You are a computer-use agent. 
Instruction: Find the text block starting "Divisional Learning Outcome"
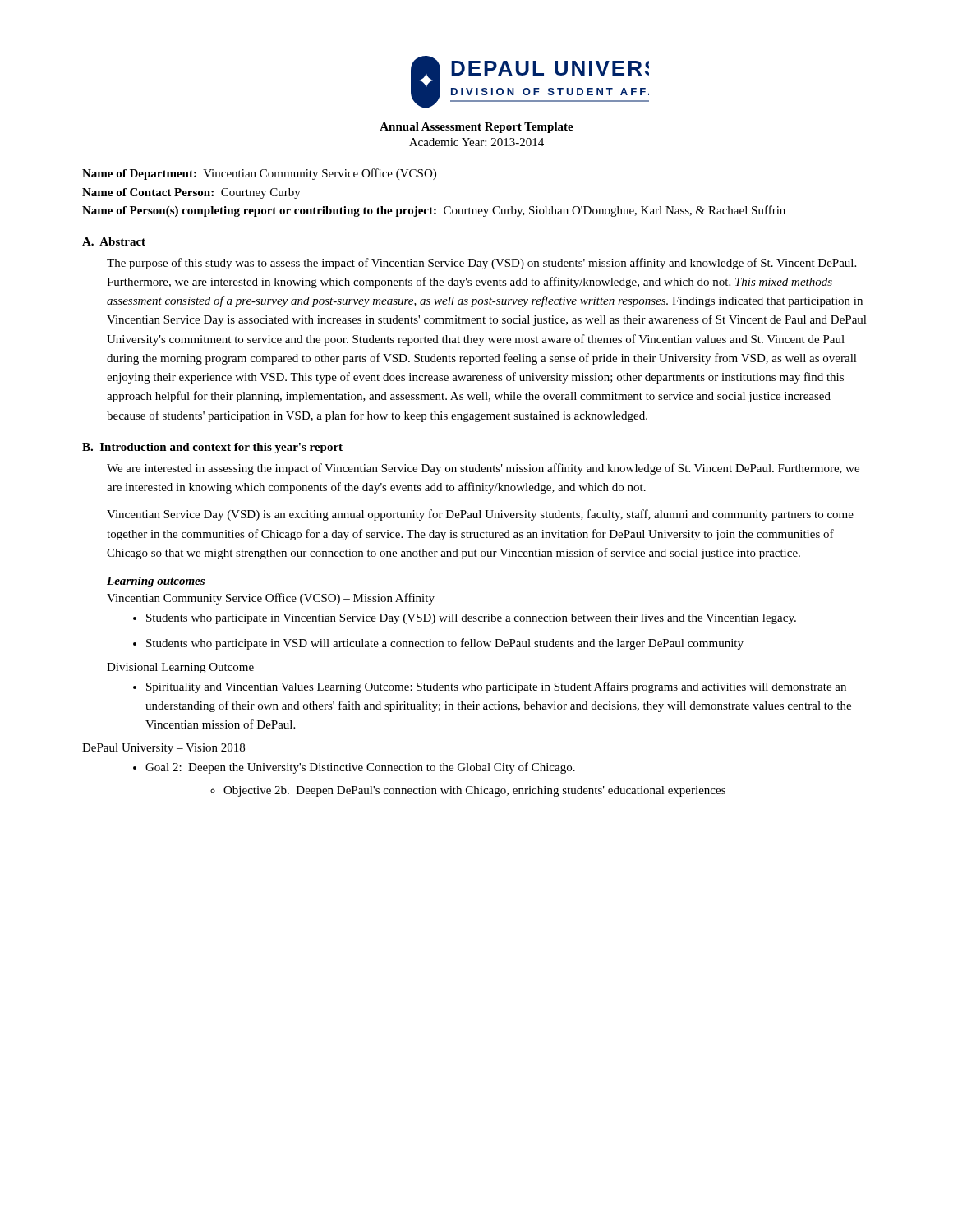click(180, 667)
